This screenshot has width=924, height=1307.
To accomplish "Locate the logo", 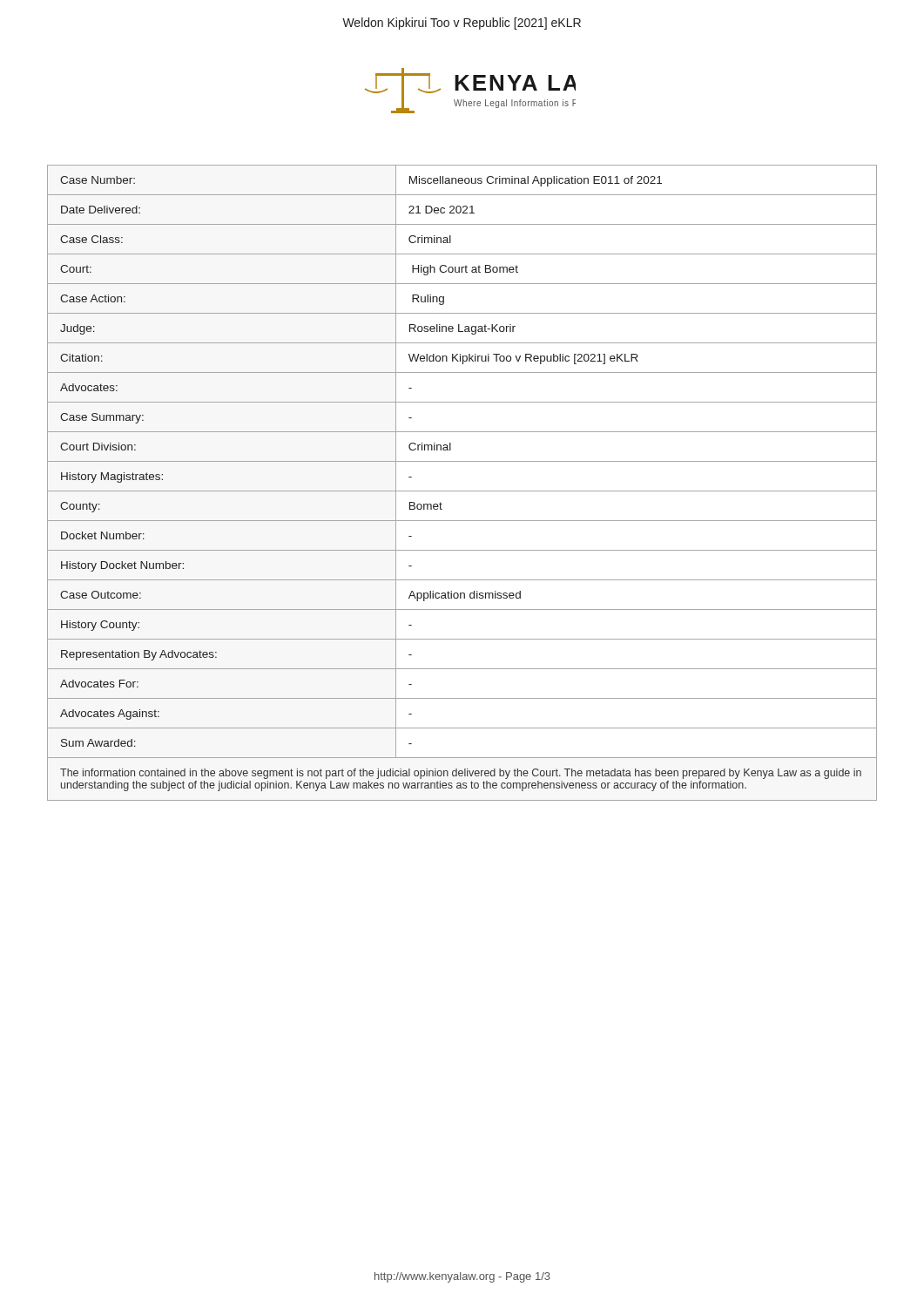I will click(x=462, y=94).
